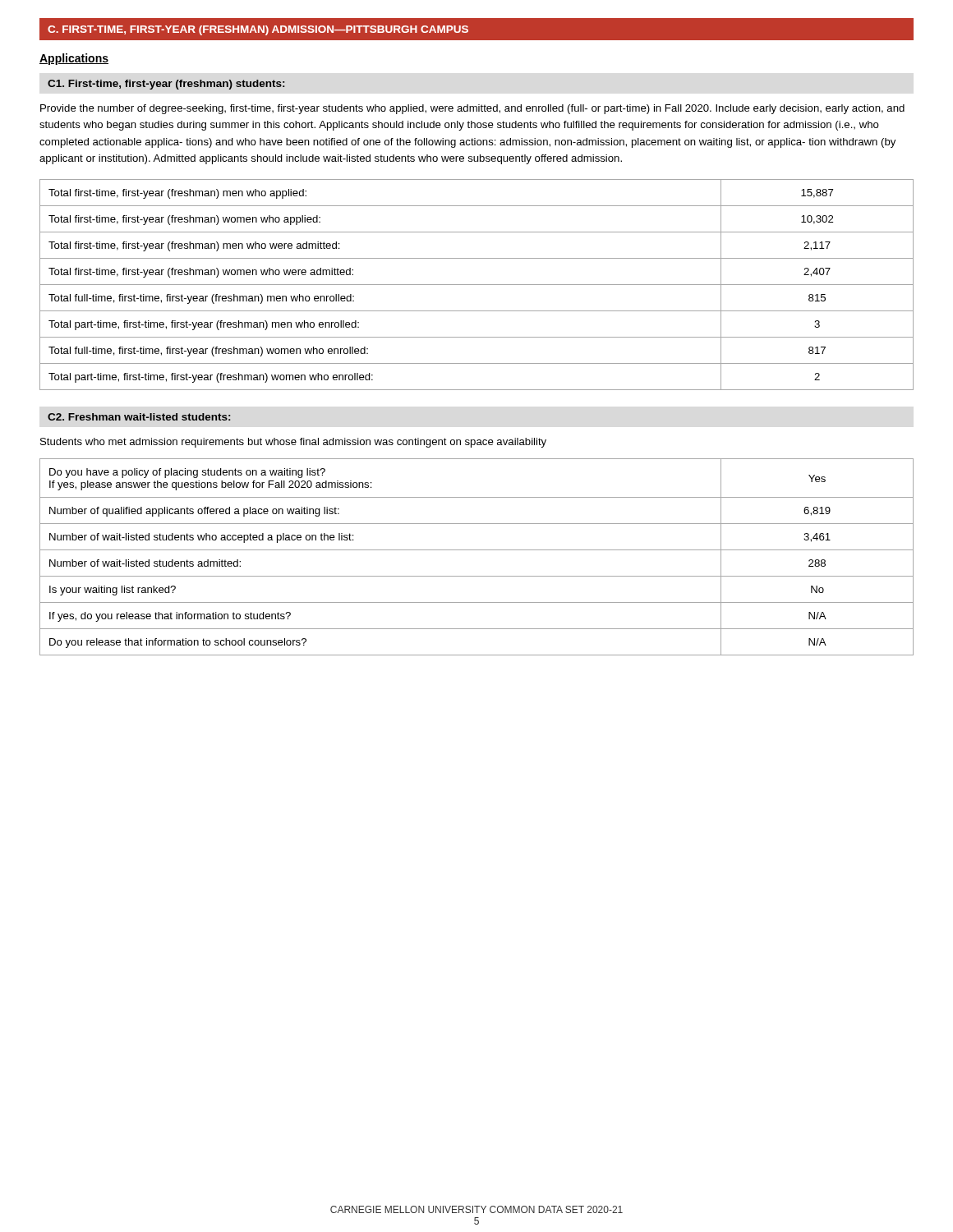Find the block on this page that starts "Provide the number of degree-seeking, first-time,"
Image resolution: width=953 pixels, height=1232 pixels.
click(x=472, y=133)
